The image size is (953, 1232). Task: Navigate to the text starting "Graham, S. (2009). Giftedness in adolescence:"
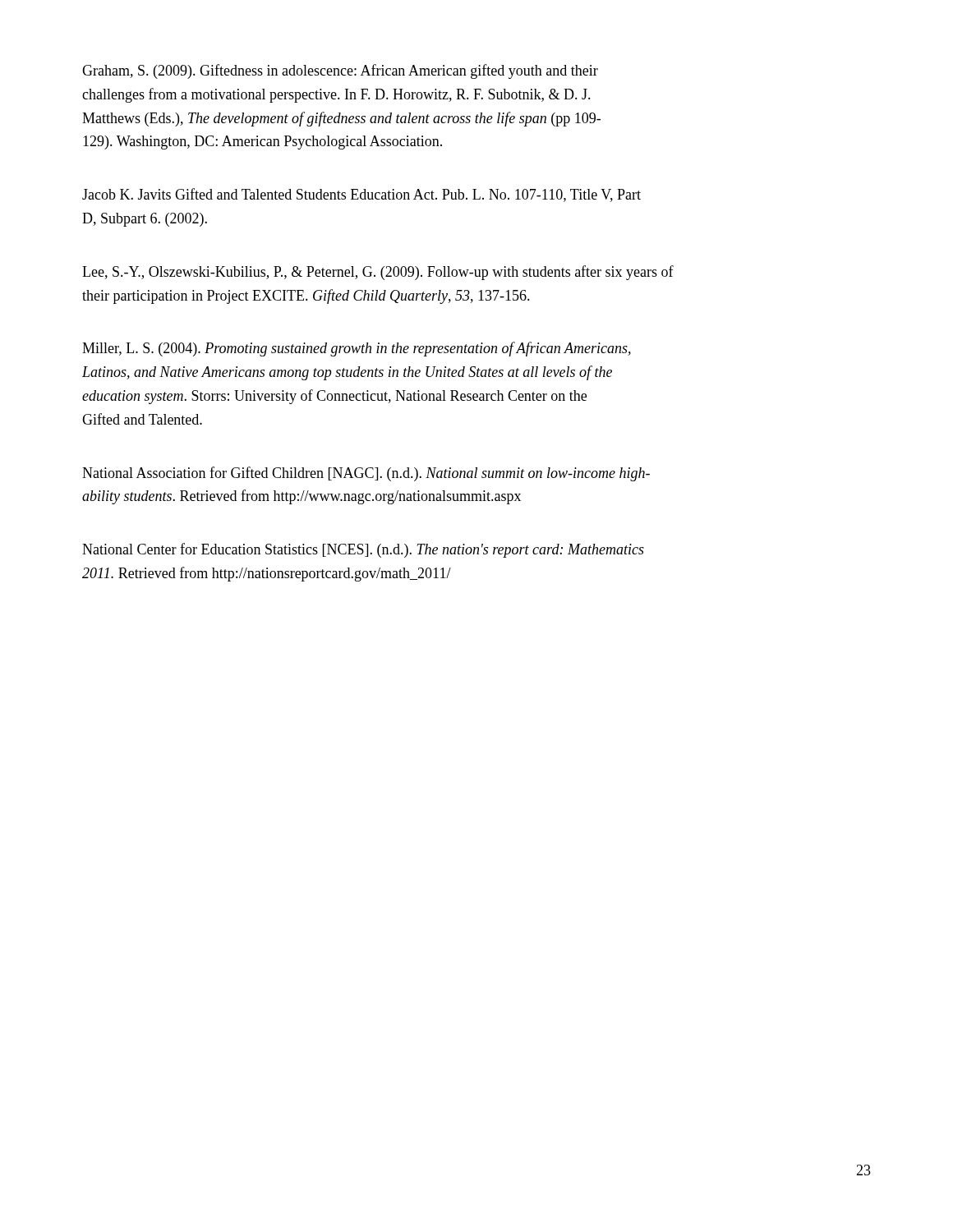[x=476, y=106]
